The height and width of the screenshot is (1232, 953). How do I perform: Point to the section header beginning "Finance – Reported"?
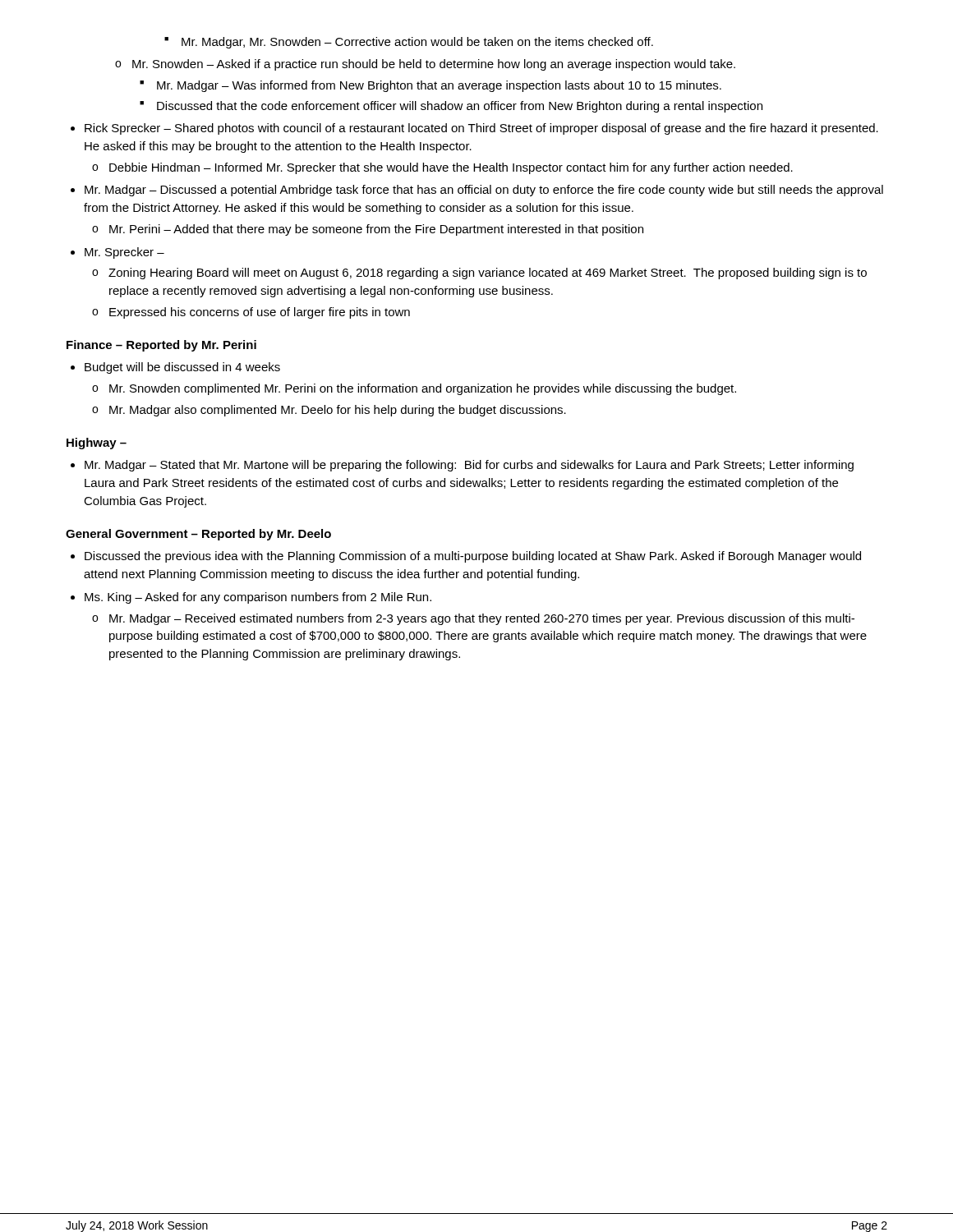point(161,344)
